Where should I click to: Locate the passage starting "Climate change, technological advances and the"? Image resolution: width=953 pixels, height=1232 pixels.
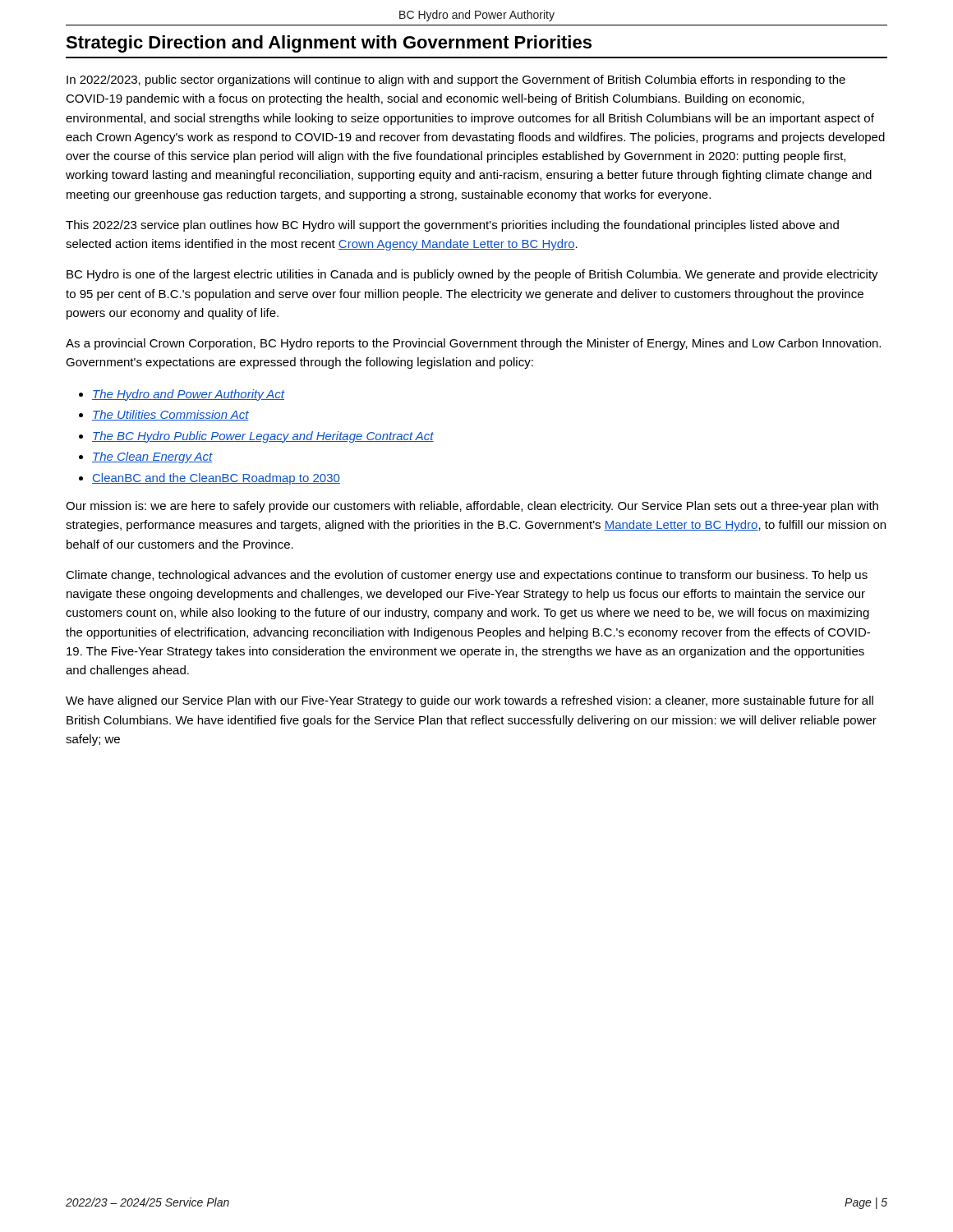(468, 622)
